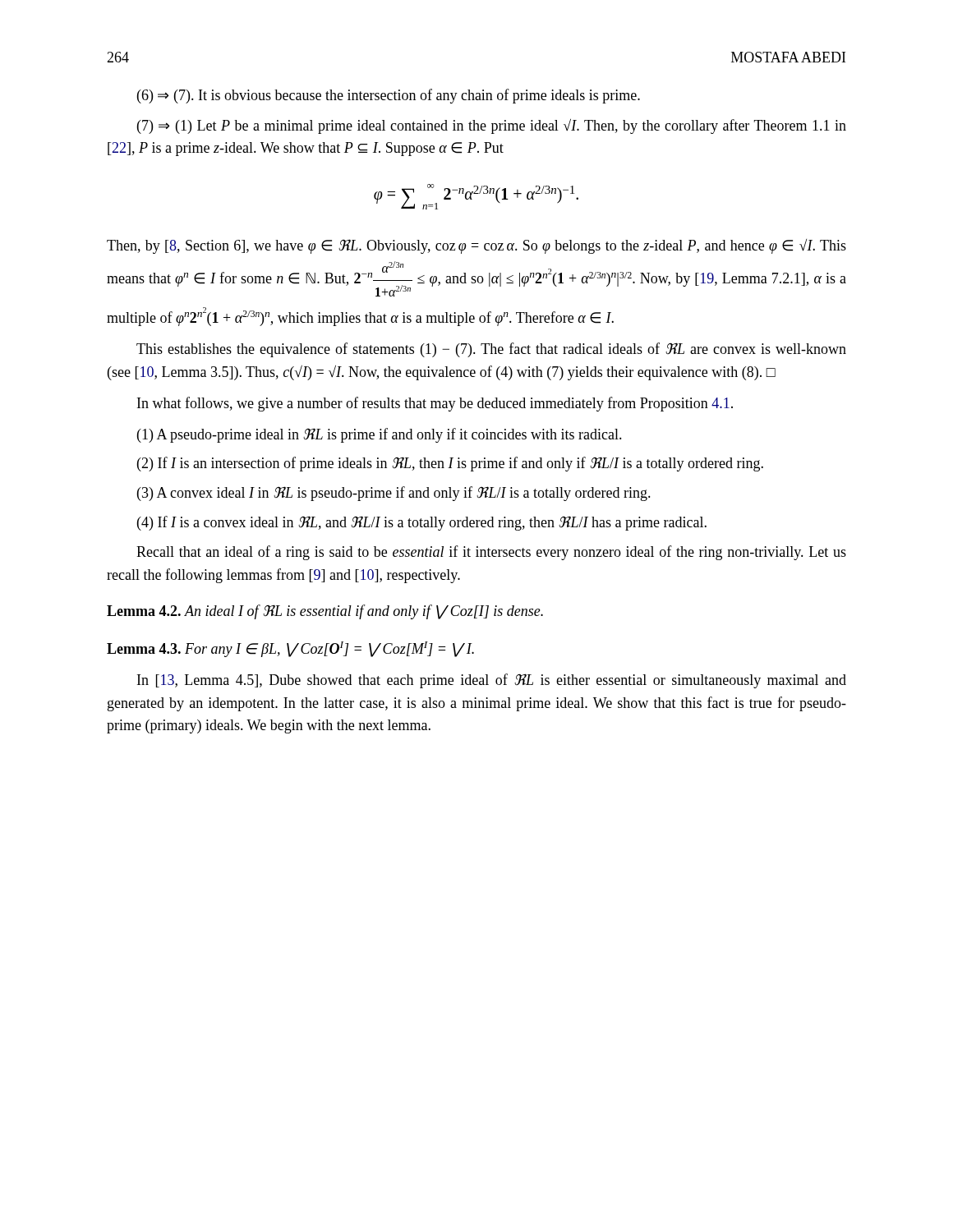Select the text starting "Then, by [8, Section 6],"
The image size is (953, 1232).
476,282
